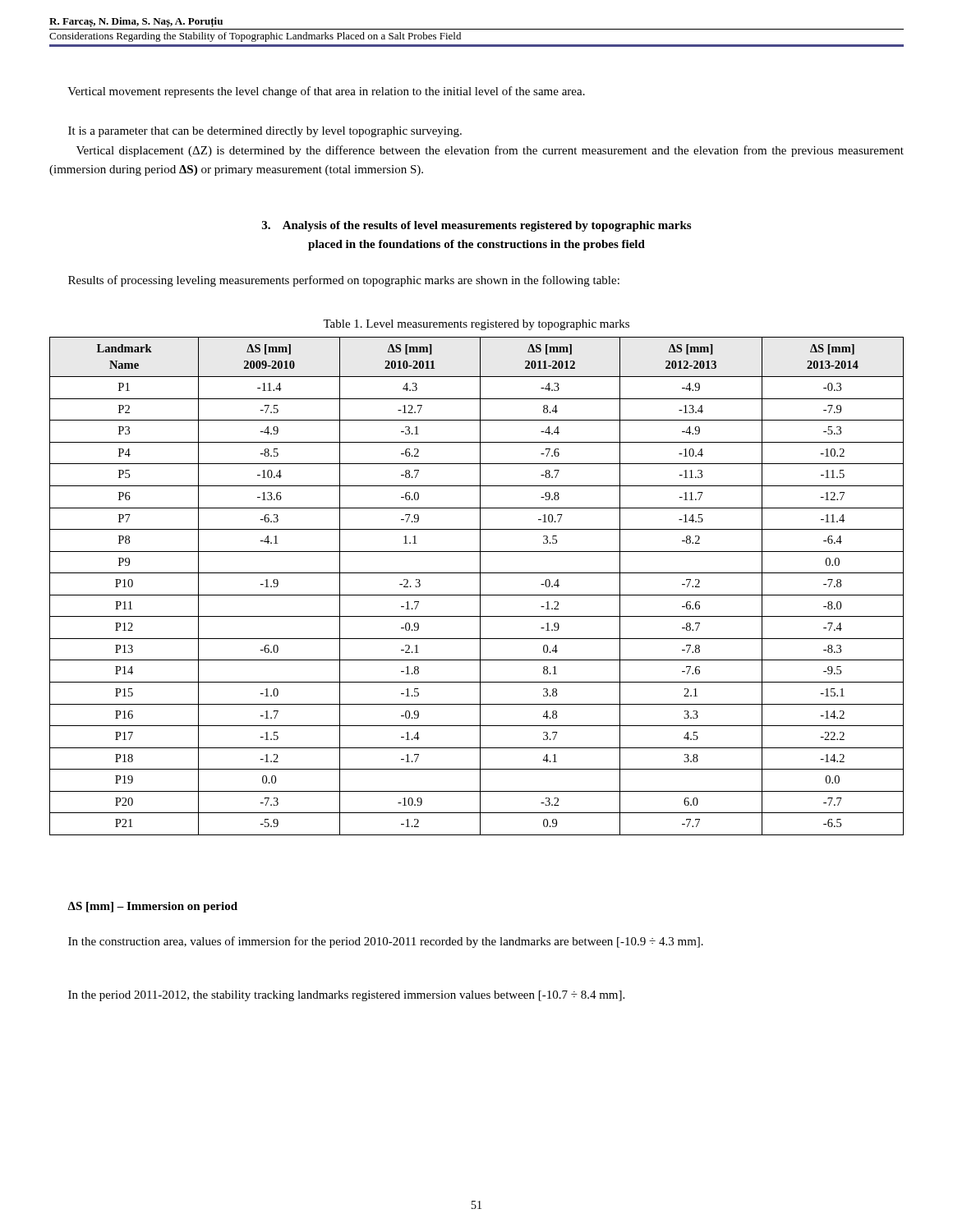Point to the section header beginning "3. Analysis of"
The image size is (953, 1232).
click(x=476, y=235)
